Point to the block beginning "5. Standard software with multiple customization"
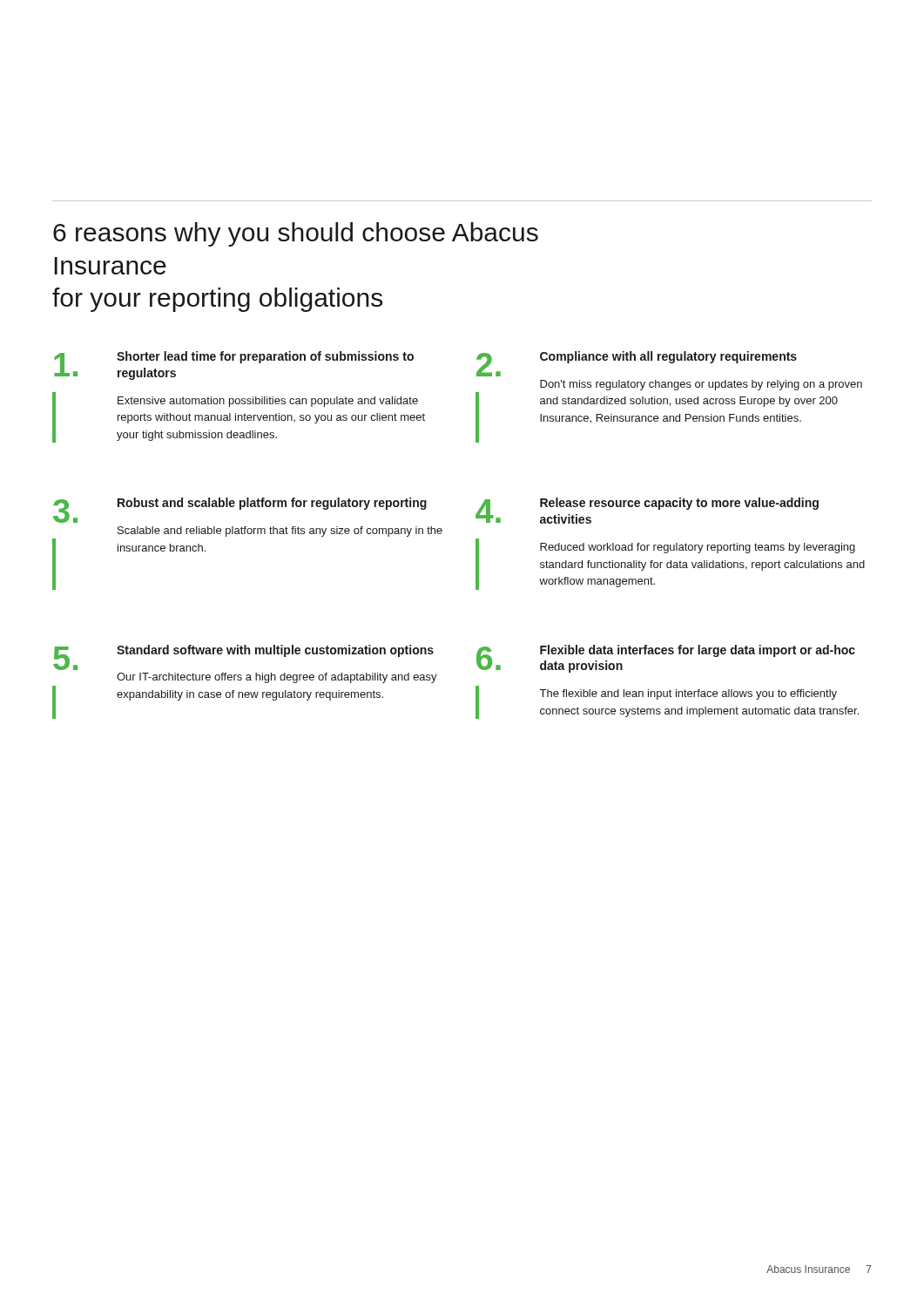 pyautogui.click(x=251, y=680)
